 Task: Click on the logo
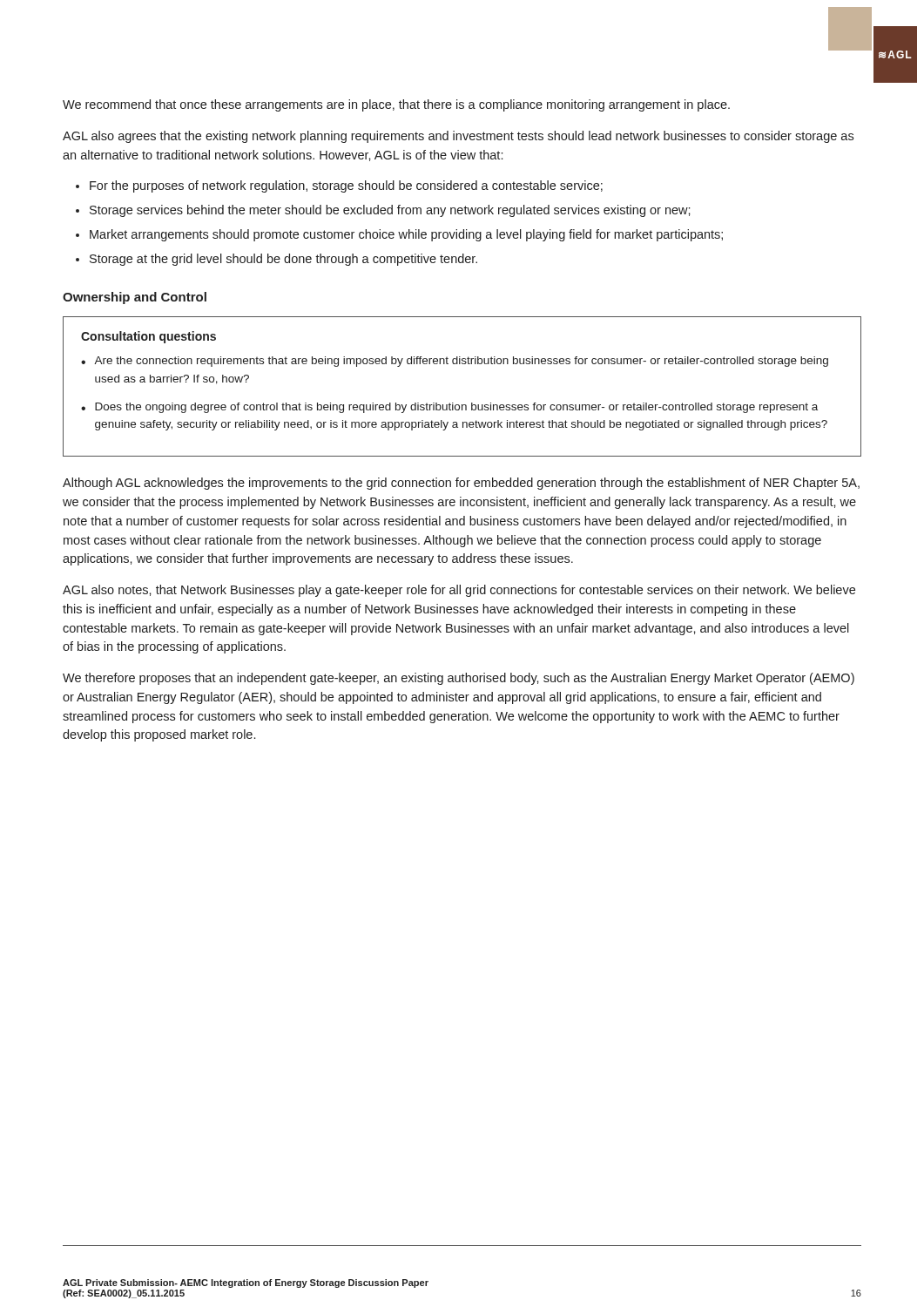876,41
